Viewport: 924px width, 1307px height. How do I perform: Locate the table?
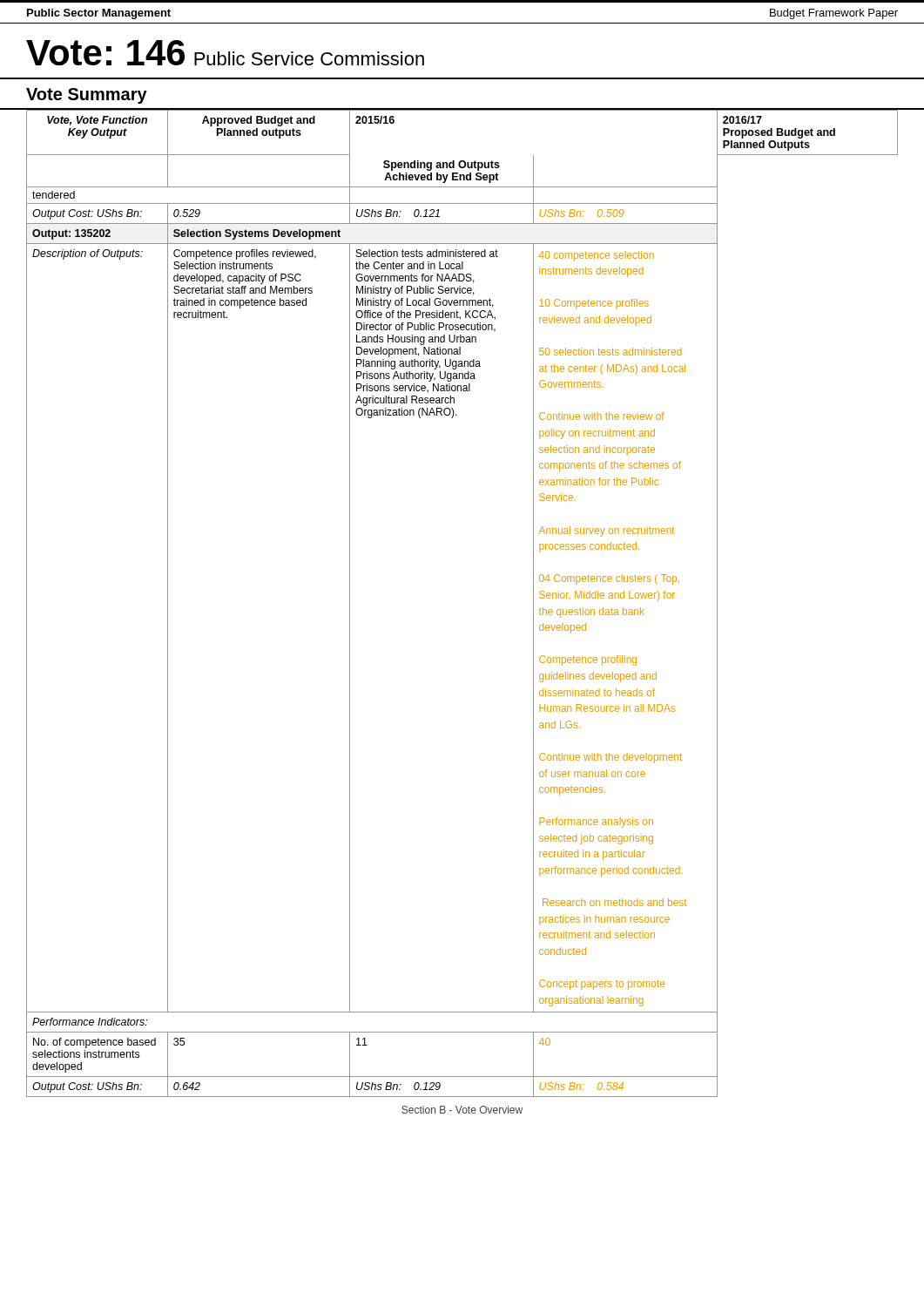point(462,604)
